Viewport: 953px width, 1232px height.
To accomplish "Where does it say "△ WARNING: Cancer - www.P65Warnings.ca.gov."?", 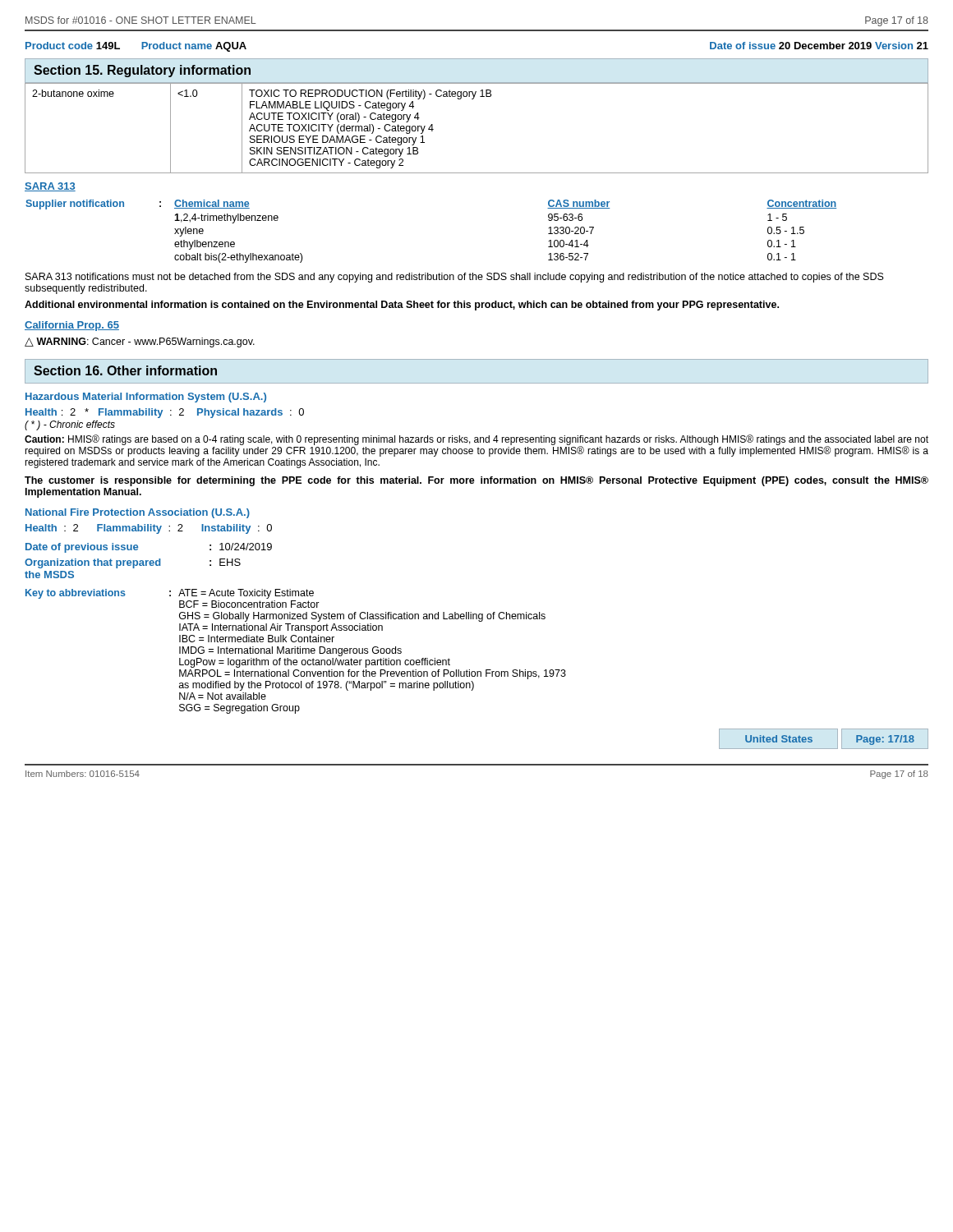I will tap(140, 341).
